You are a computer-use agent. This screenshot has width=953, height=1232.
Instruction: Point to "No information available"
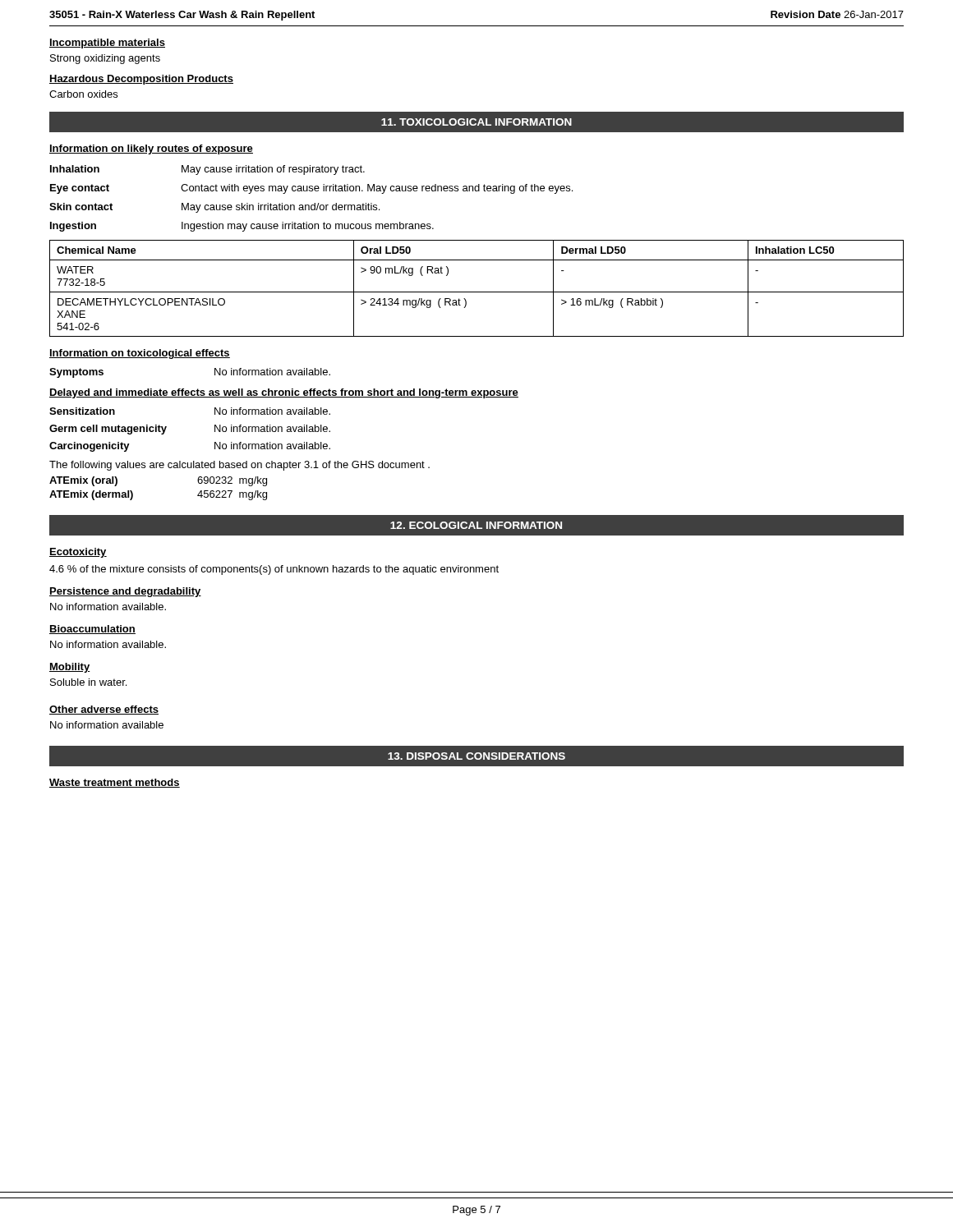point(107,725)
